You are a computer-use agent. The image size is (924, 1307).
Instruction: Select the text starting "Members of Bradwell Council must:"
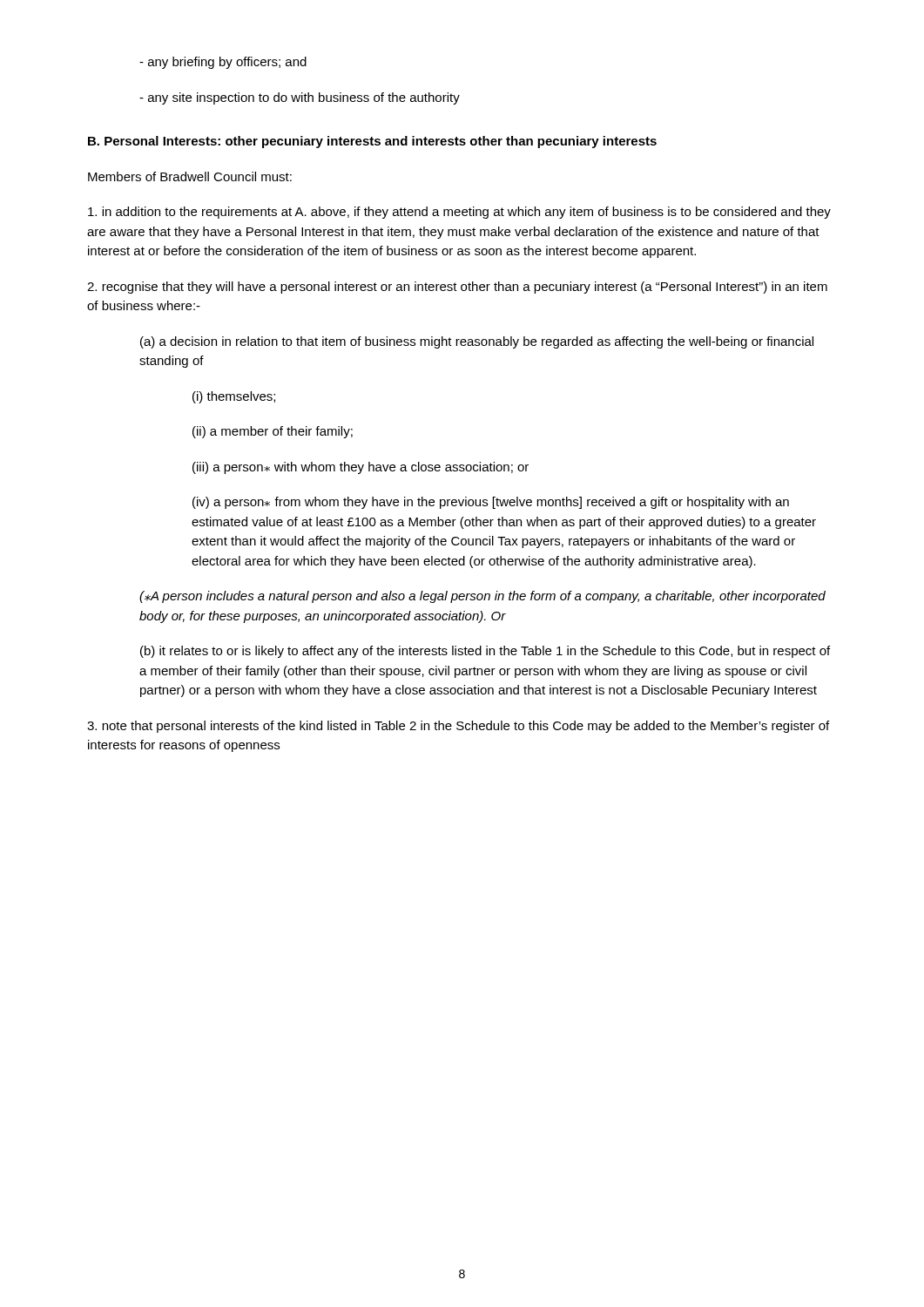tap(190, 176)
